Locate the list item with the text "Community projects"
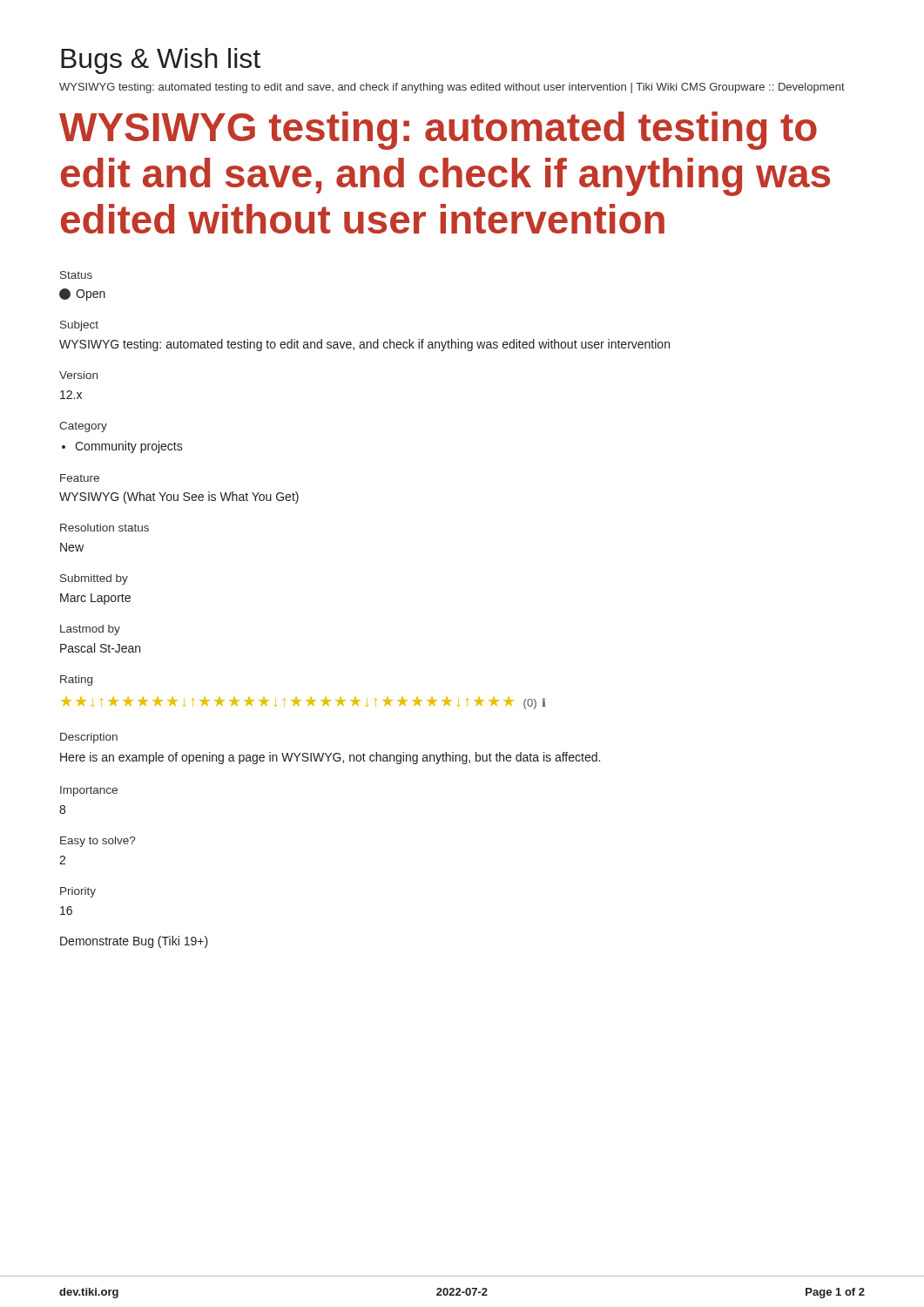 129,446
